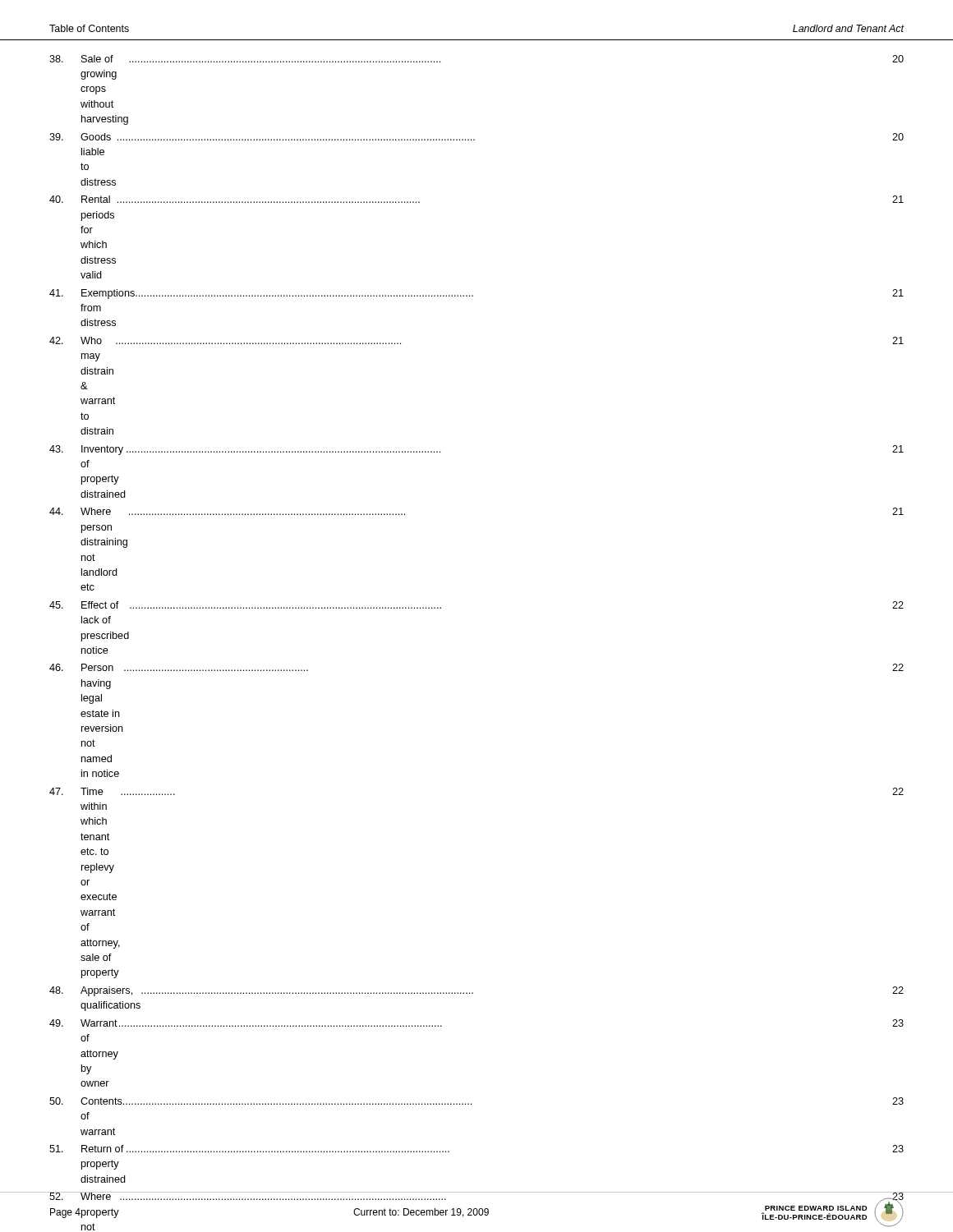Find "38.Sale of growing crops without harvesting" on this page
The image size is (953, 1232).
tap(94, 59)
